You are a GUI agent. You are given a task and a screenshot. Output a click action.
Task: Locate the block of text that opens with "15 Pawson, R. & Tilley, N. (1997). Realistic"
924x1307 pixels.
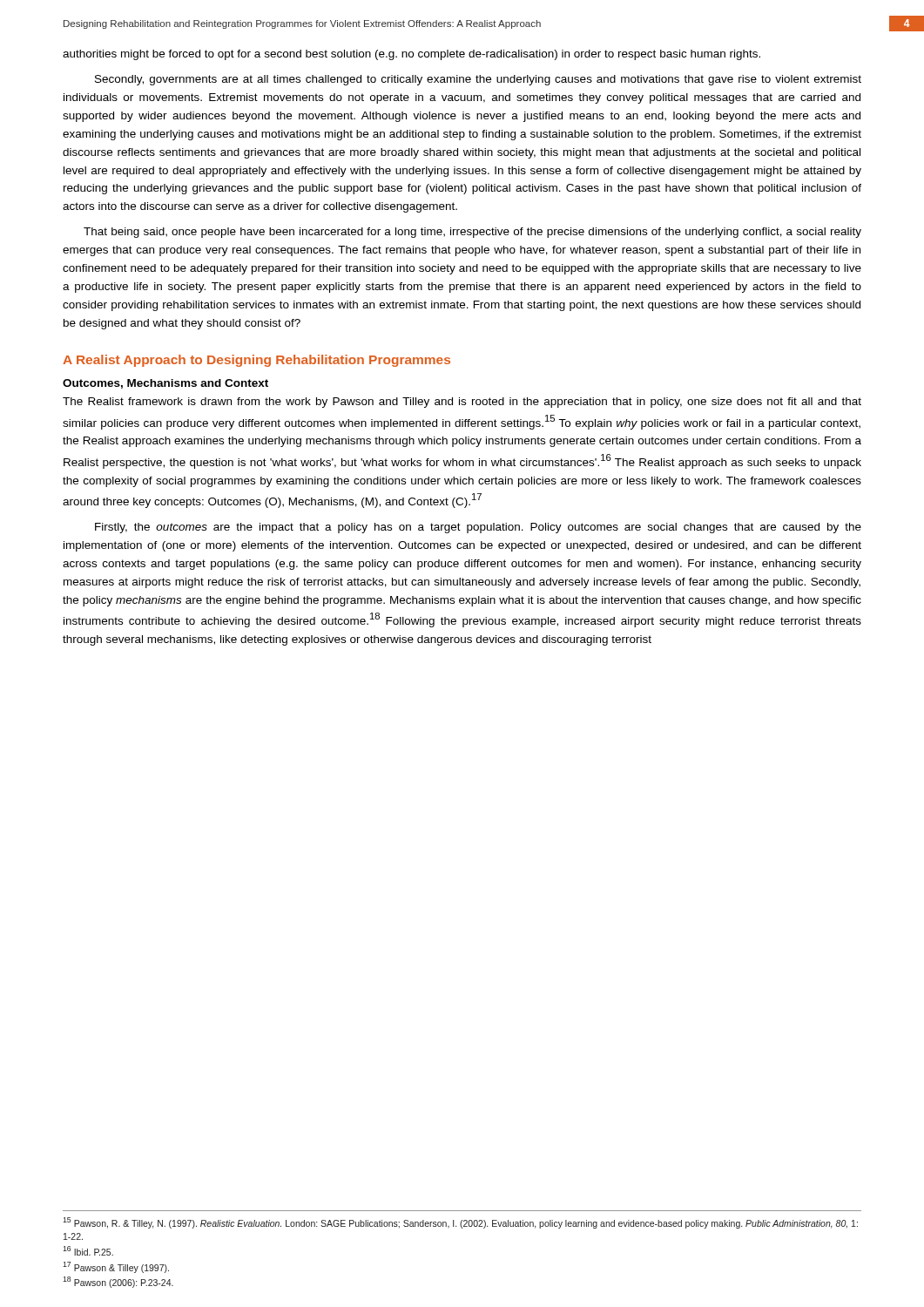(460, 1223)
